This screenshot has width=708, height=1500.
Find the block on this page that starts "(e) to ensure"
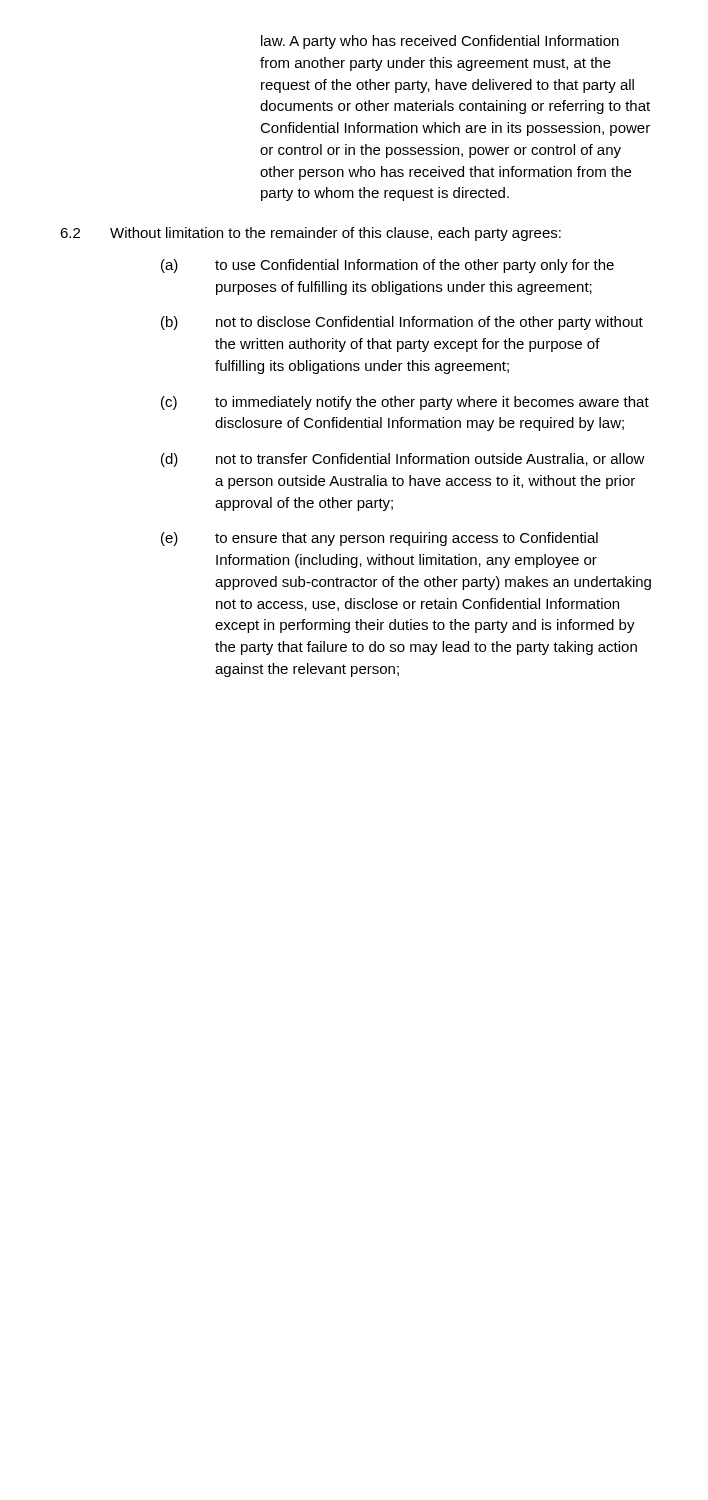(x=406, y=603)
